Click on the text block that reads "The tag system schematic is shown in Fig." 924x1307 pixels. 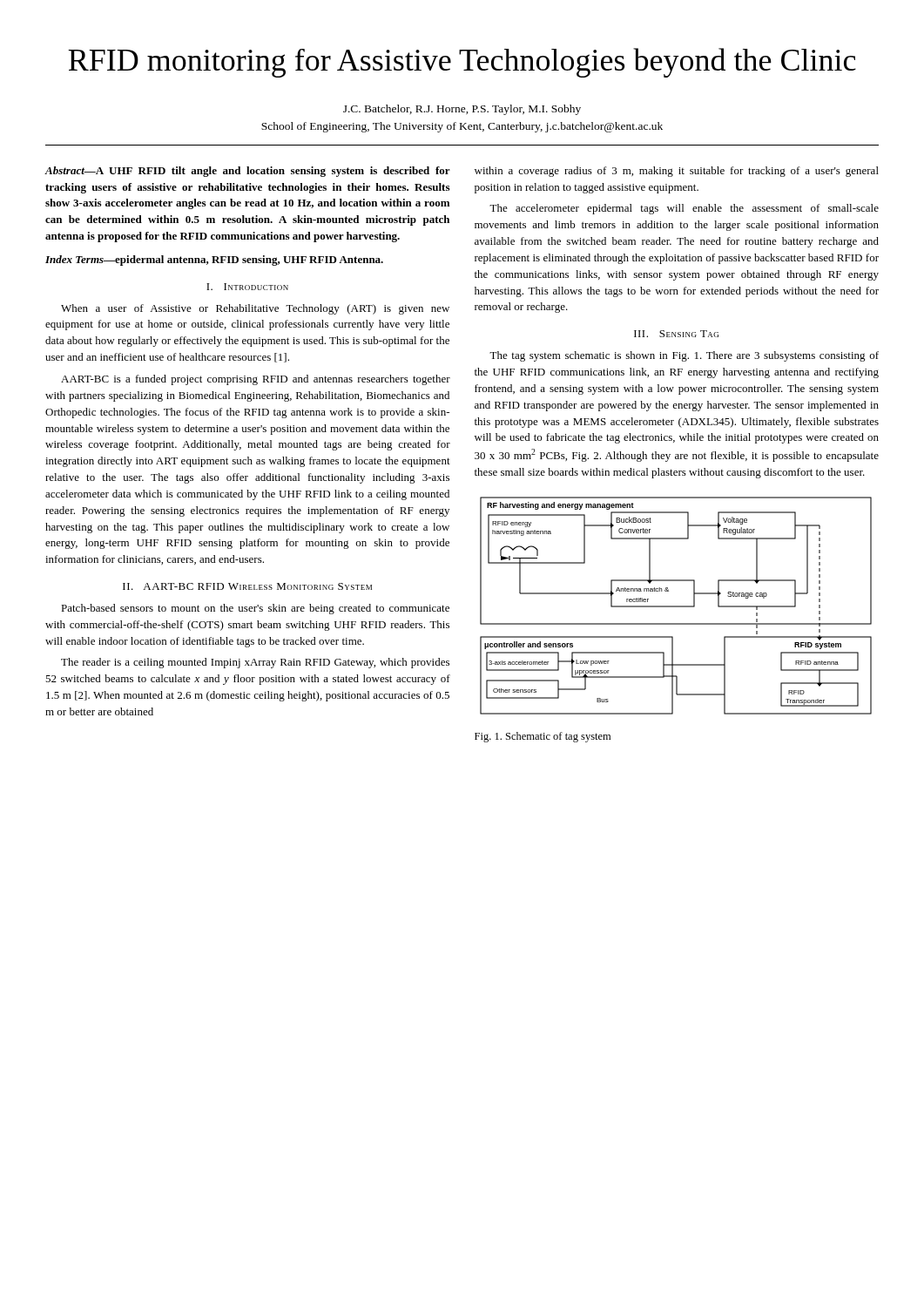(676, 414)
